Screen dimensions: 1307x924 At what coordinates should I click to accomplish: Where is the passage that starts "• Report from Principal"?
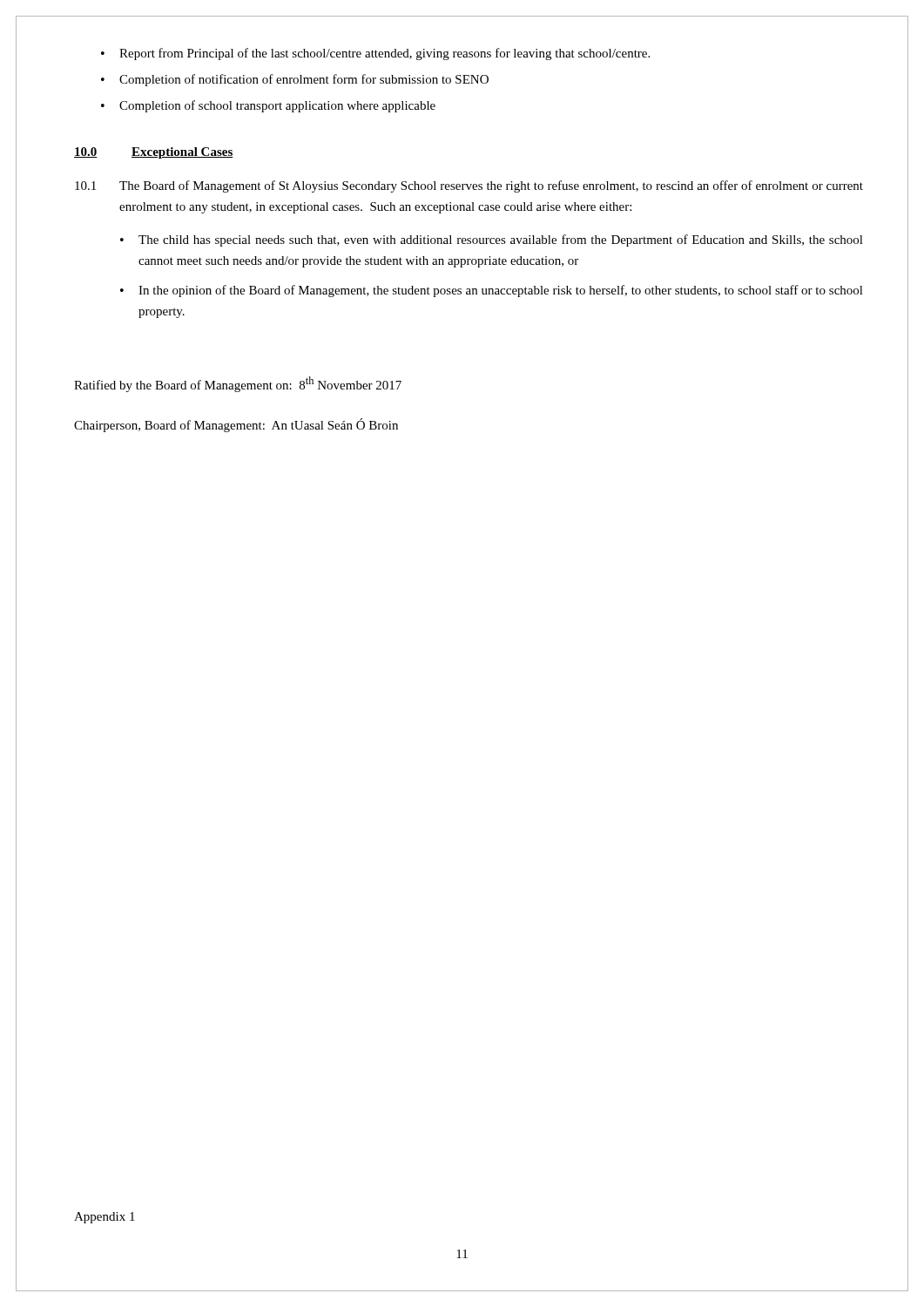click(x=375, y=54)
